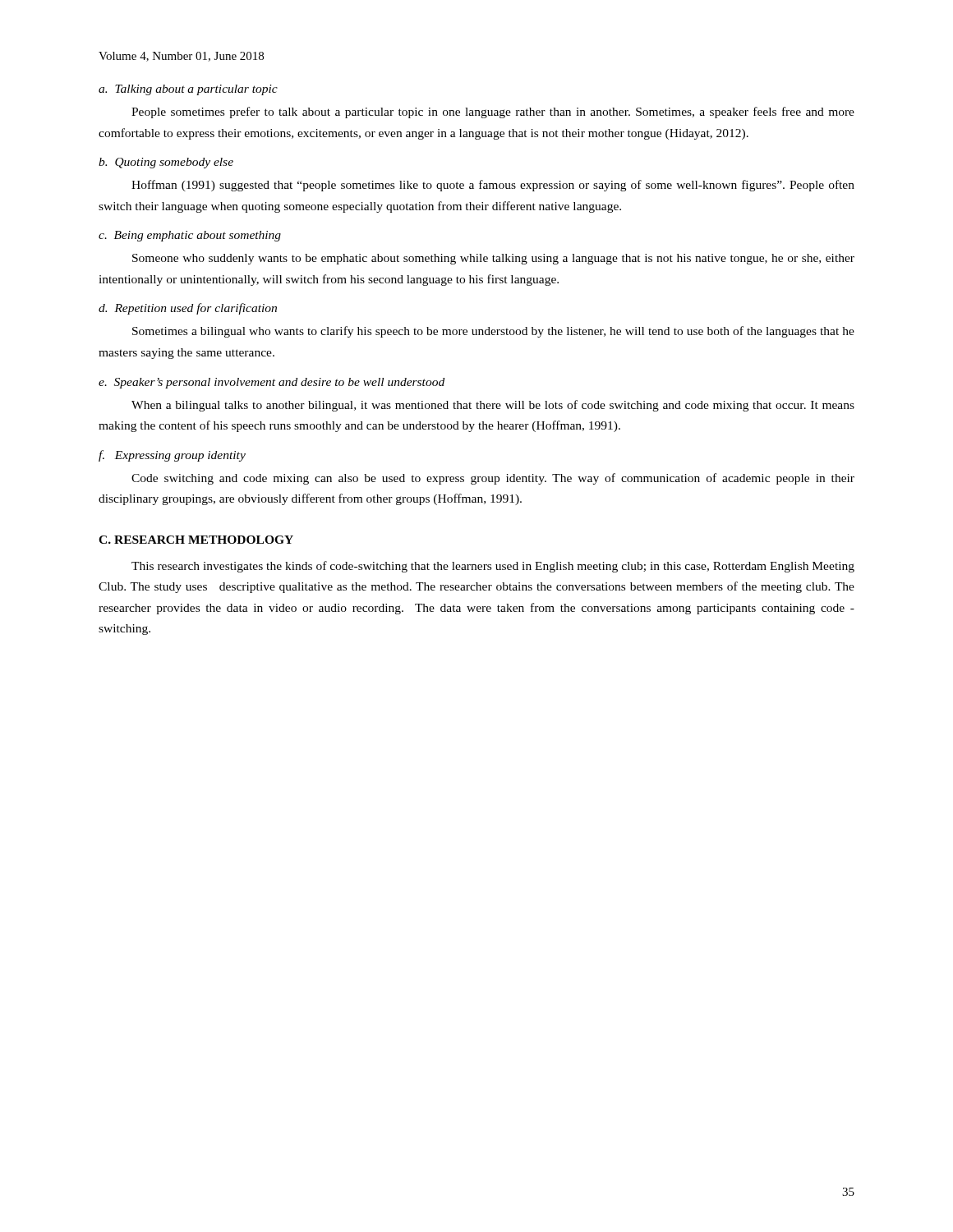Locate the section header
This screenshot has width=953, height=1232.
pyautogui.click(x=196, y=539)
